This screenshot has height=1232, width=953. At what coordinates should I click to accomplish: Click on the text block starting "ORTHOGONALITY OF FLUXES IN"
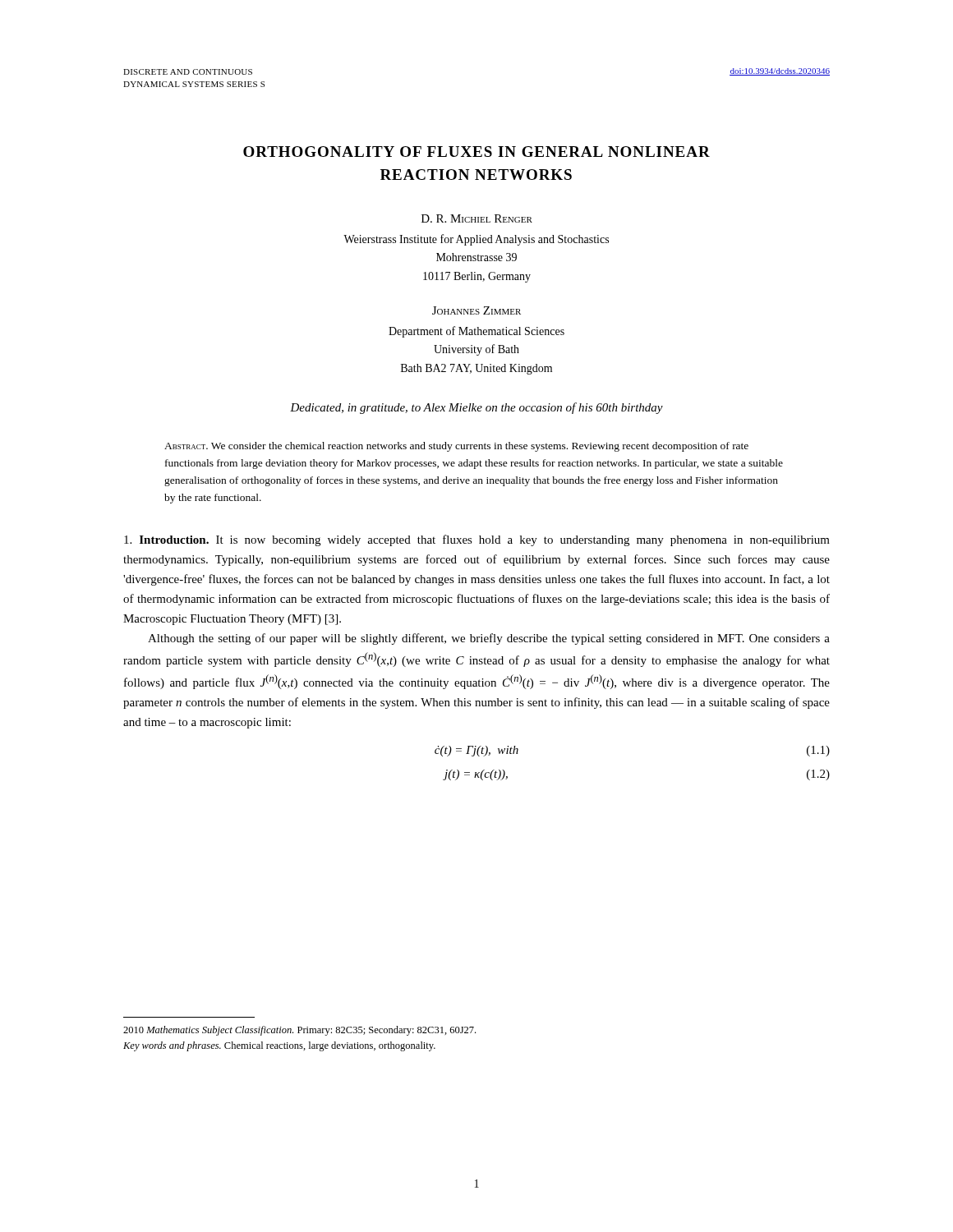tap(476, 164)
